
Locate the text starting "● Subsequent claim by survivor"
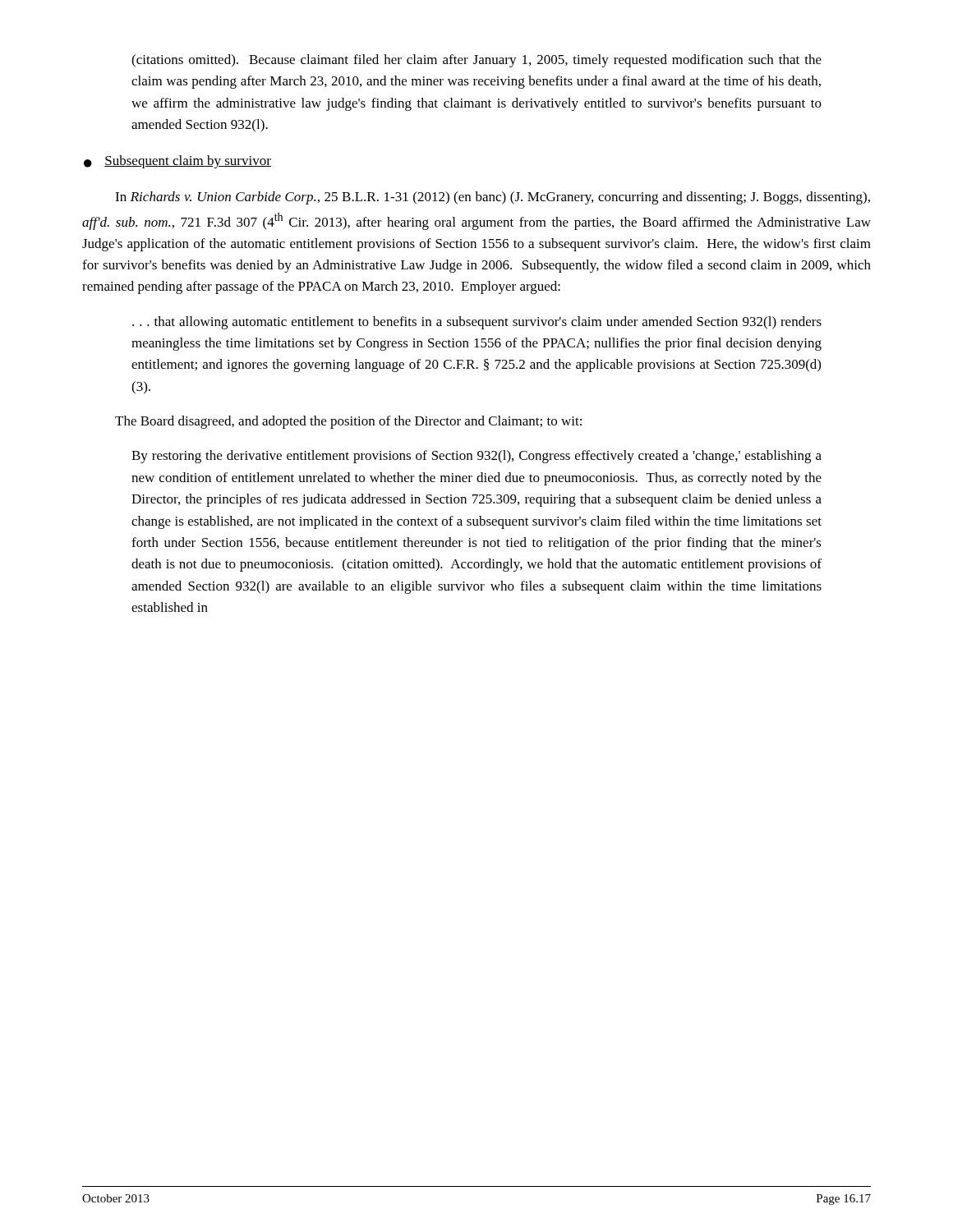(x=177, y=162)
